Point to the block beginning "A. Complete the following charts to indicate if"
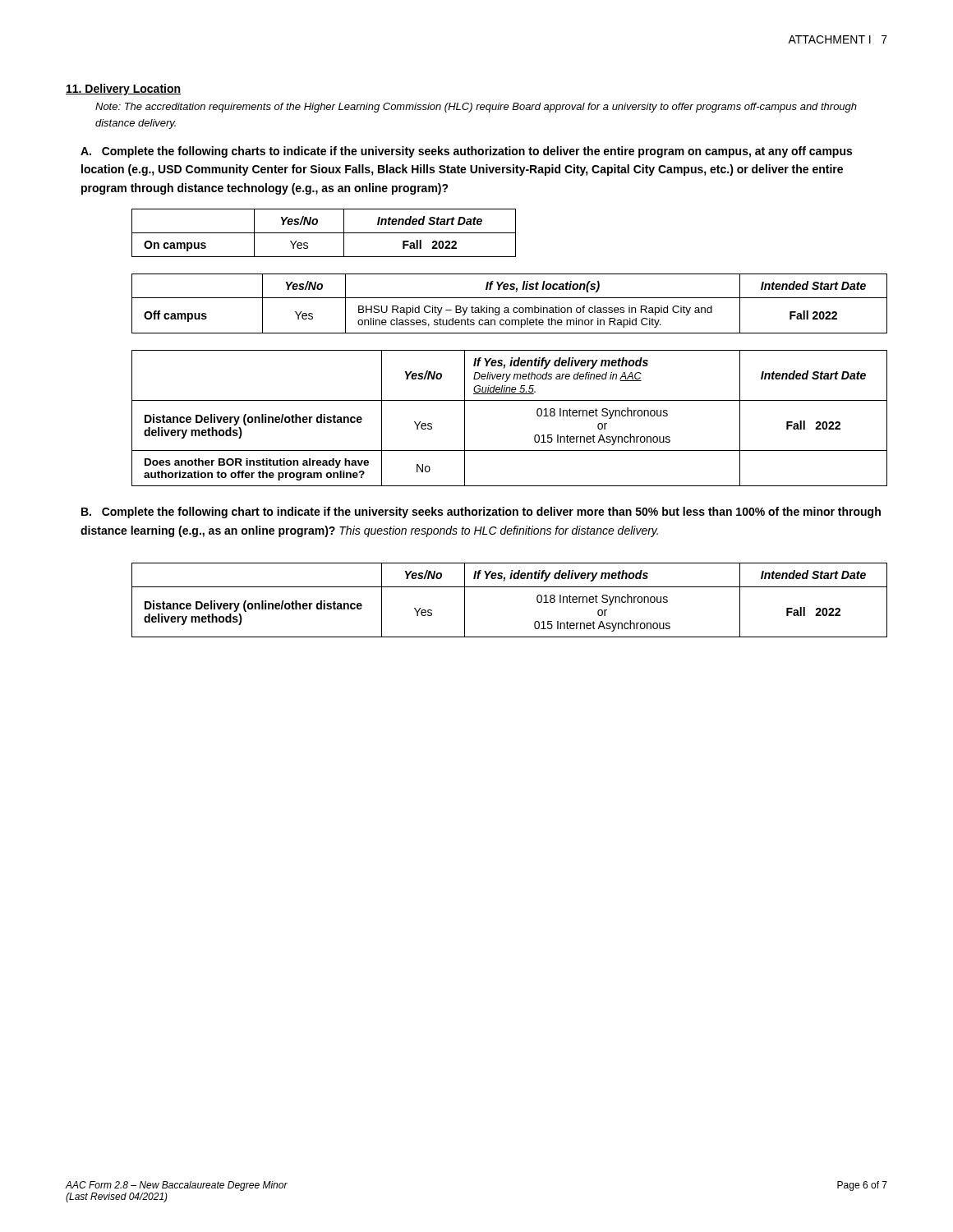 (467, 170)
